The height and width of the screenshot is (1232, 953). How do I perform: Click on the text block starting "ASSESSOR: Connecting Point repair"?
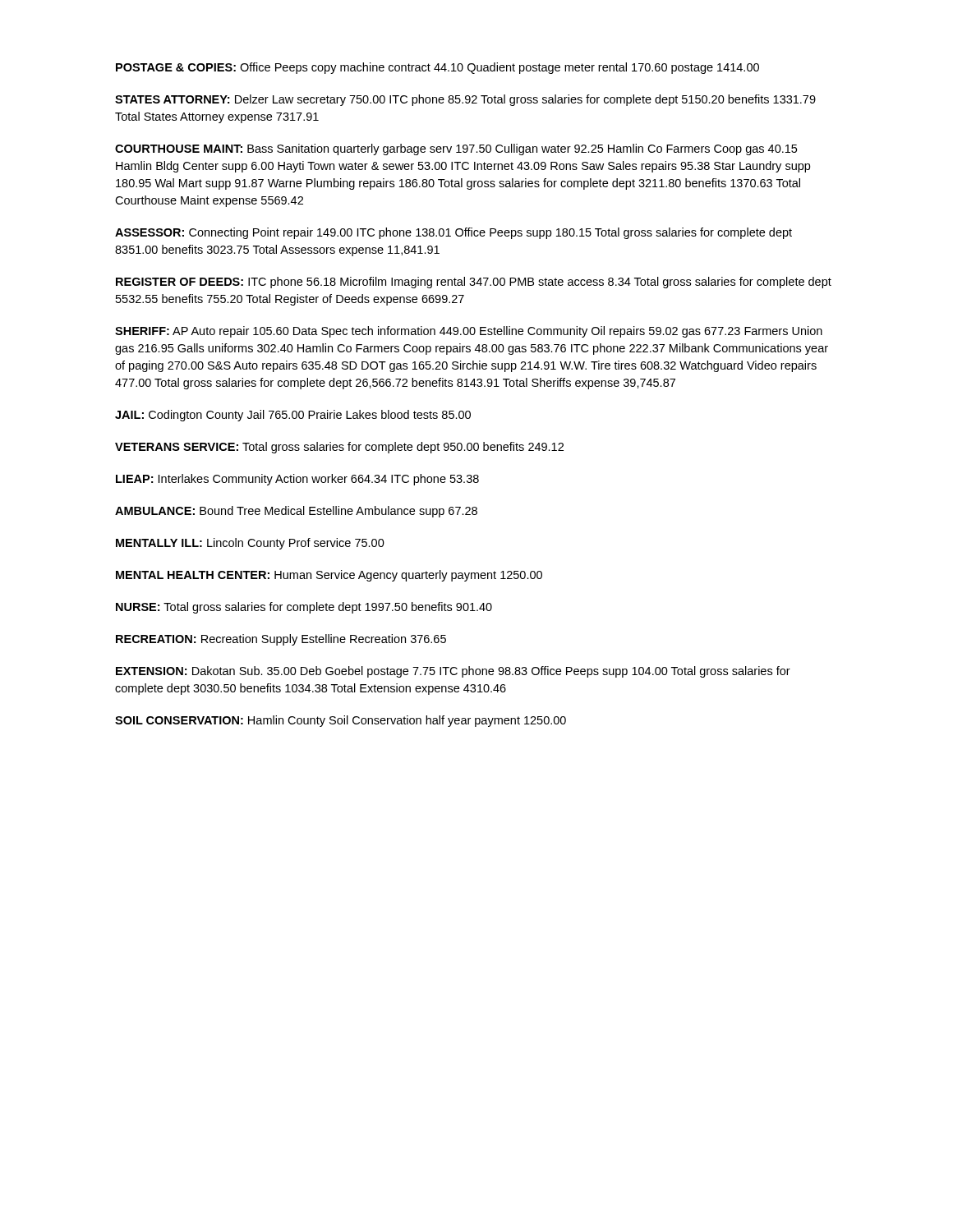pyautogui.click(x=454, y=241)
